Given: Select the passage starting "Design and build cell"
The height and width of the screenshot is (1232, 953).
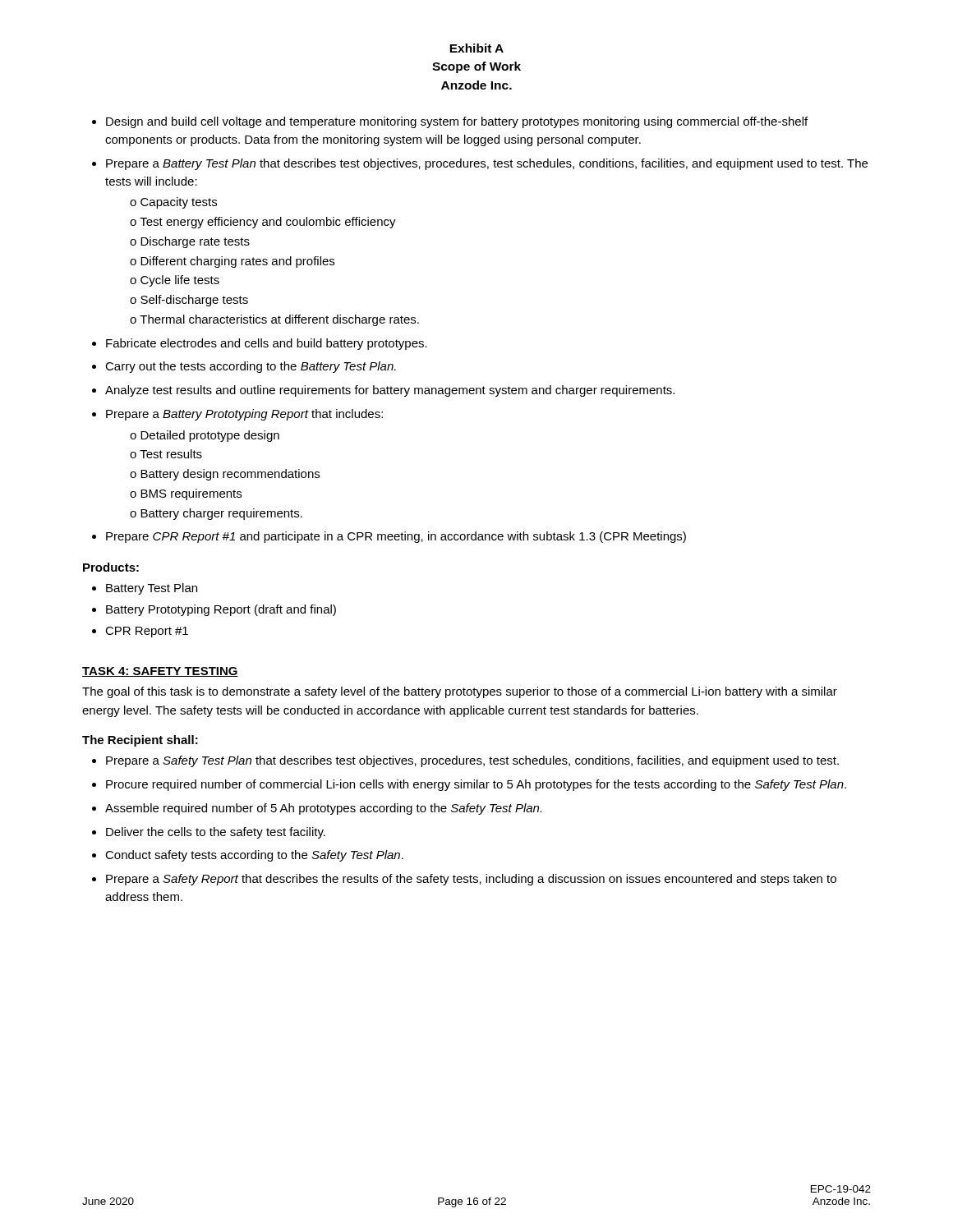Looking at the screenshot, I should pos(456,130).
